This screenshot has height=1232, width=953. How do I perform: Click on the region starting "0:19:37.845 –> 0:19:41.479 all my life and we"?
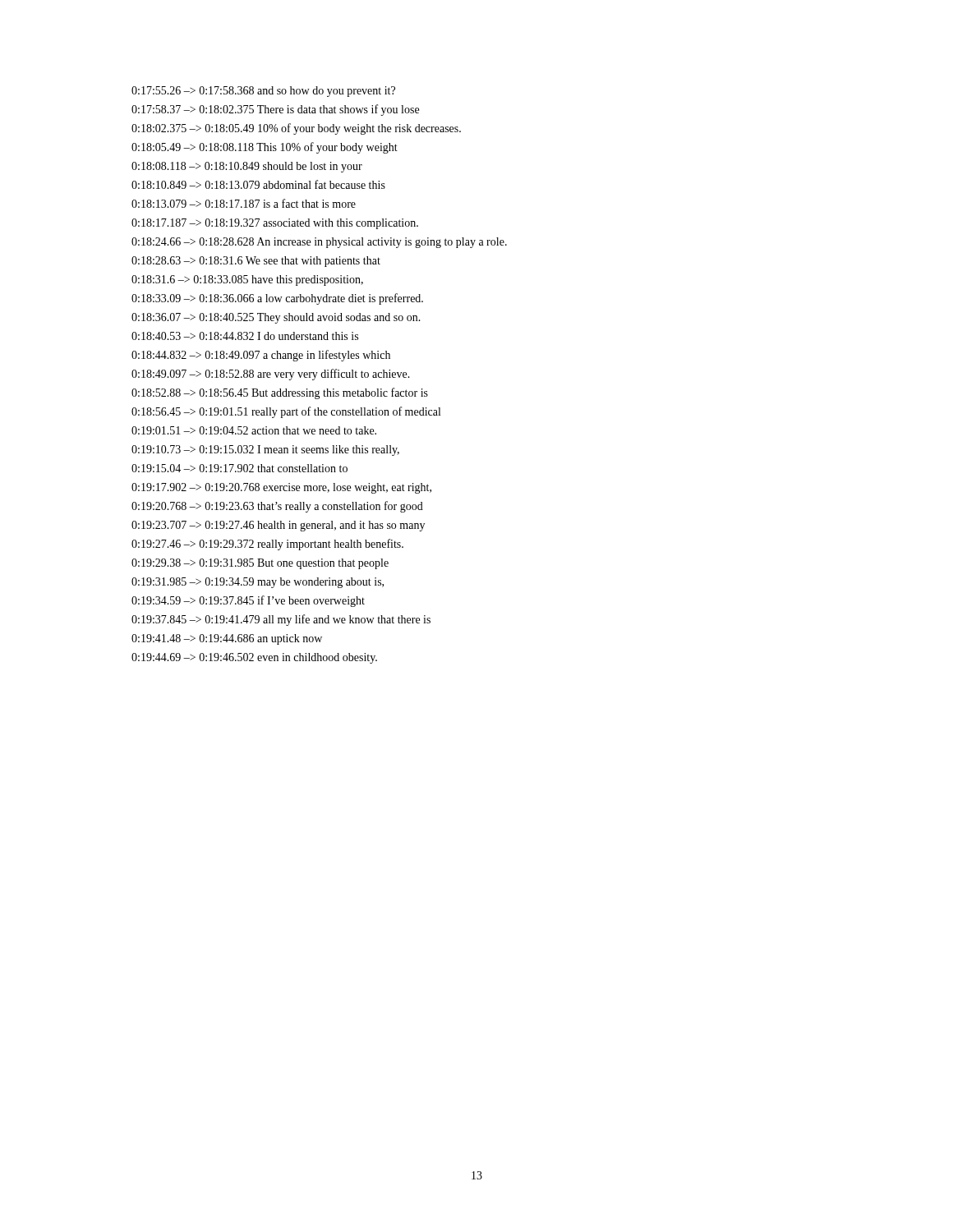tap(281, 620)
